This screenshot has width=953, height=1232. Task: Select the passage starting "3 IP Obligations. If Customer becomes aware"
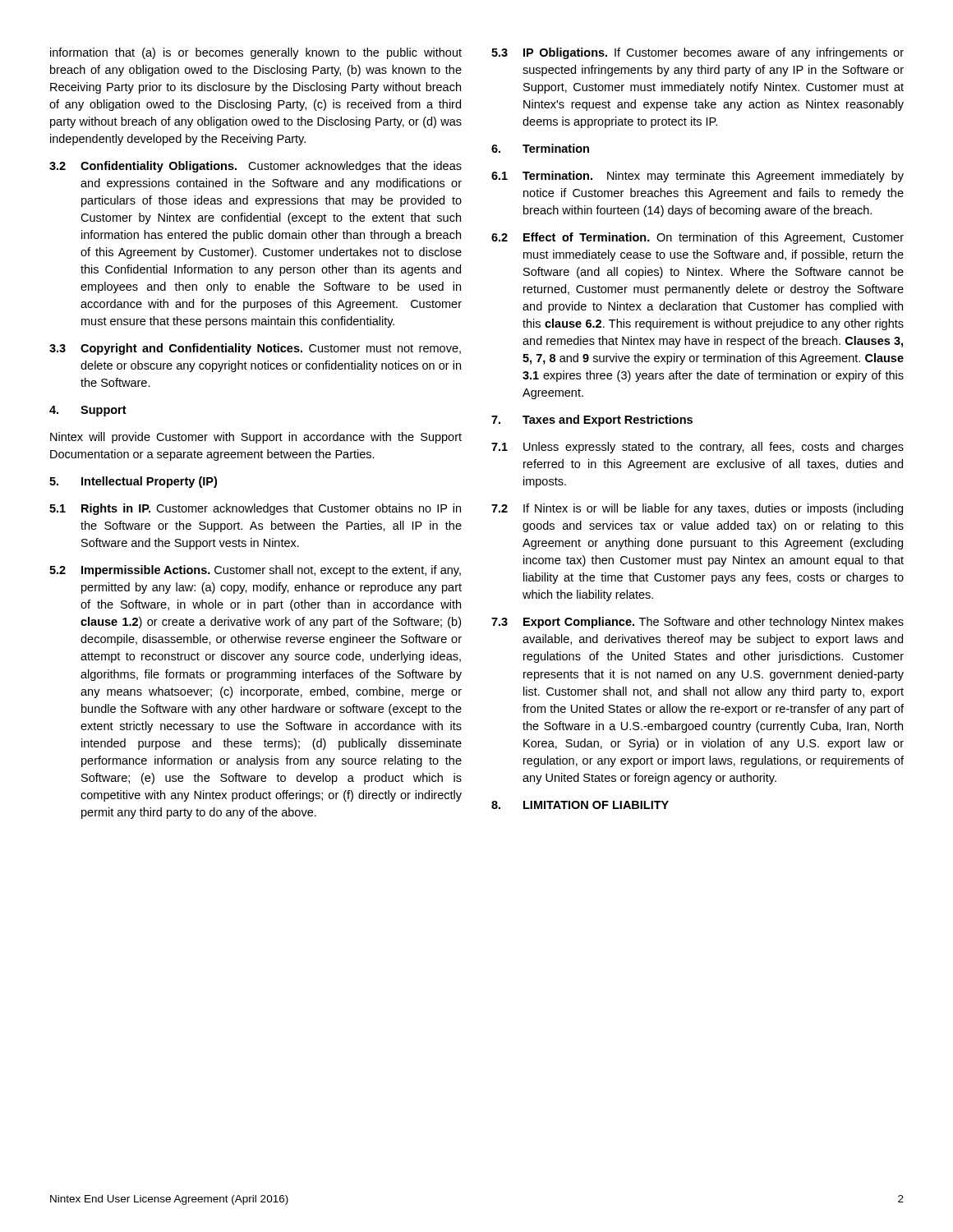[698, 88]
